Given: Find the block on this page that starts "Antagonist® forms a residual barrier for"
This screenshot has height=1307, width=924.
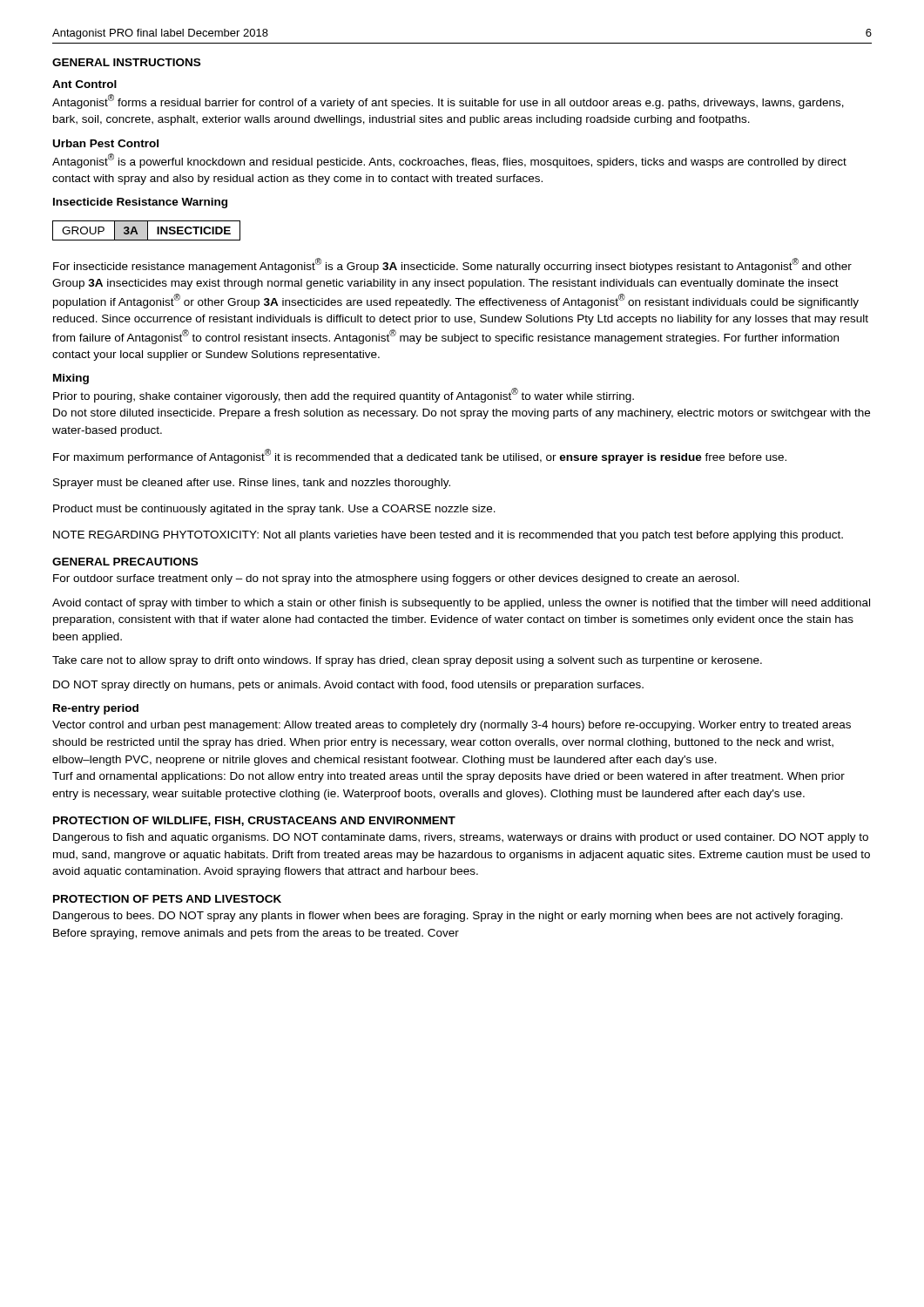Looking at the screenshot, I should (448, 109).
